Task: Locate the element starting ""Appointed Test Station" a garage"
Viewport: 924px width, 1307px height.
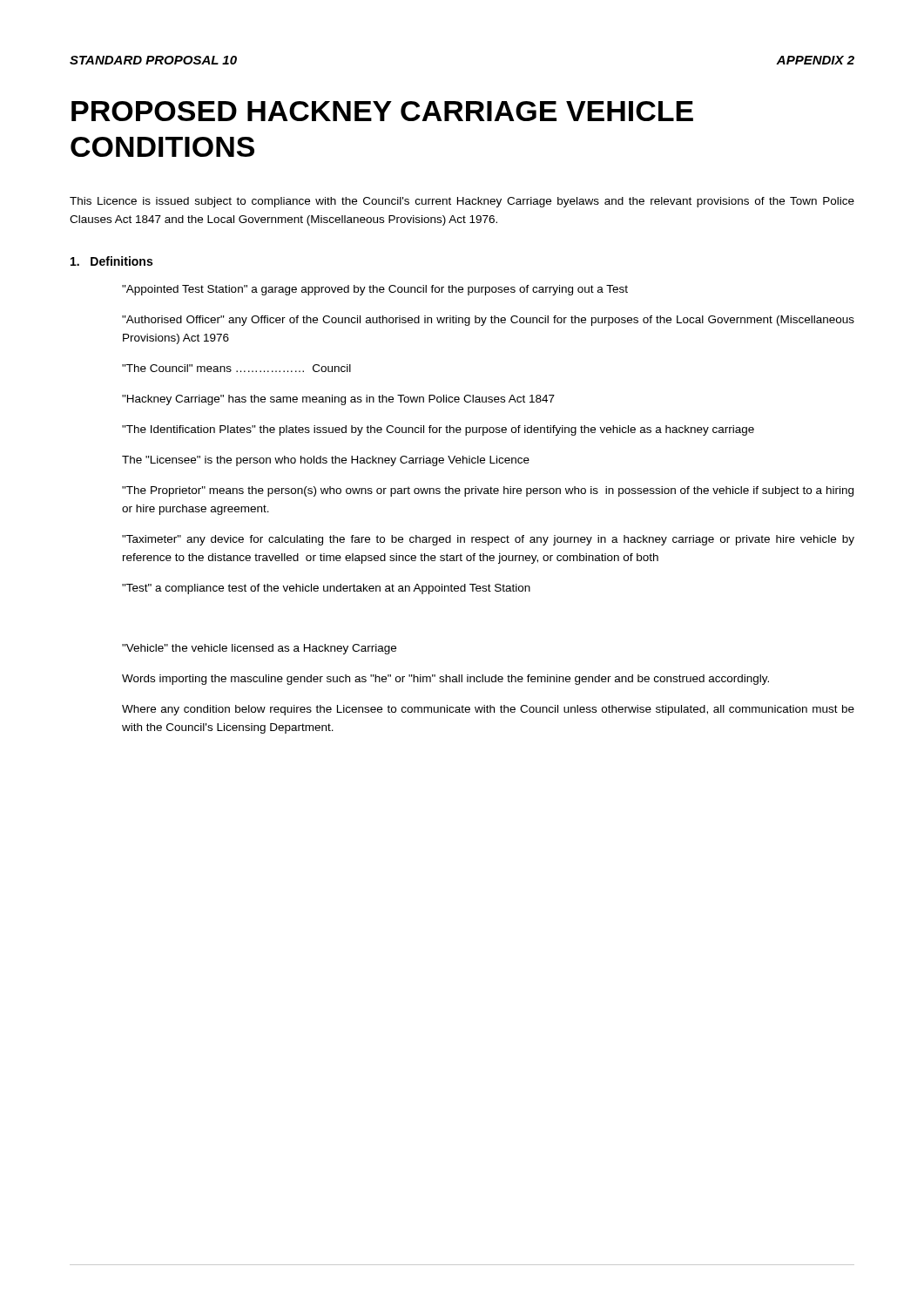Action: tap(375, 289)
